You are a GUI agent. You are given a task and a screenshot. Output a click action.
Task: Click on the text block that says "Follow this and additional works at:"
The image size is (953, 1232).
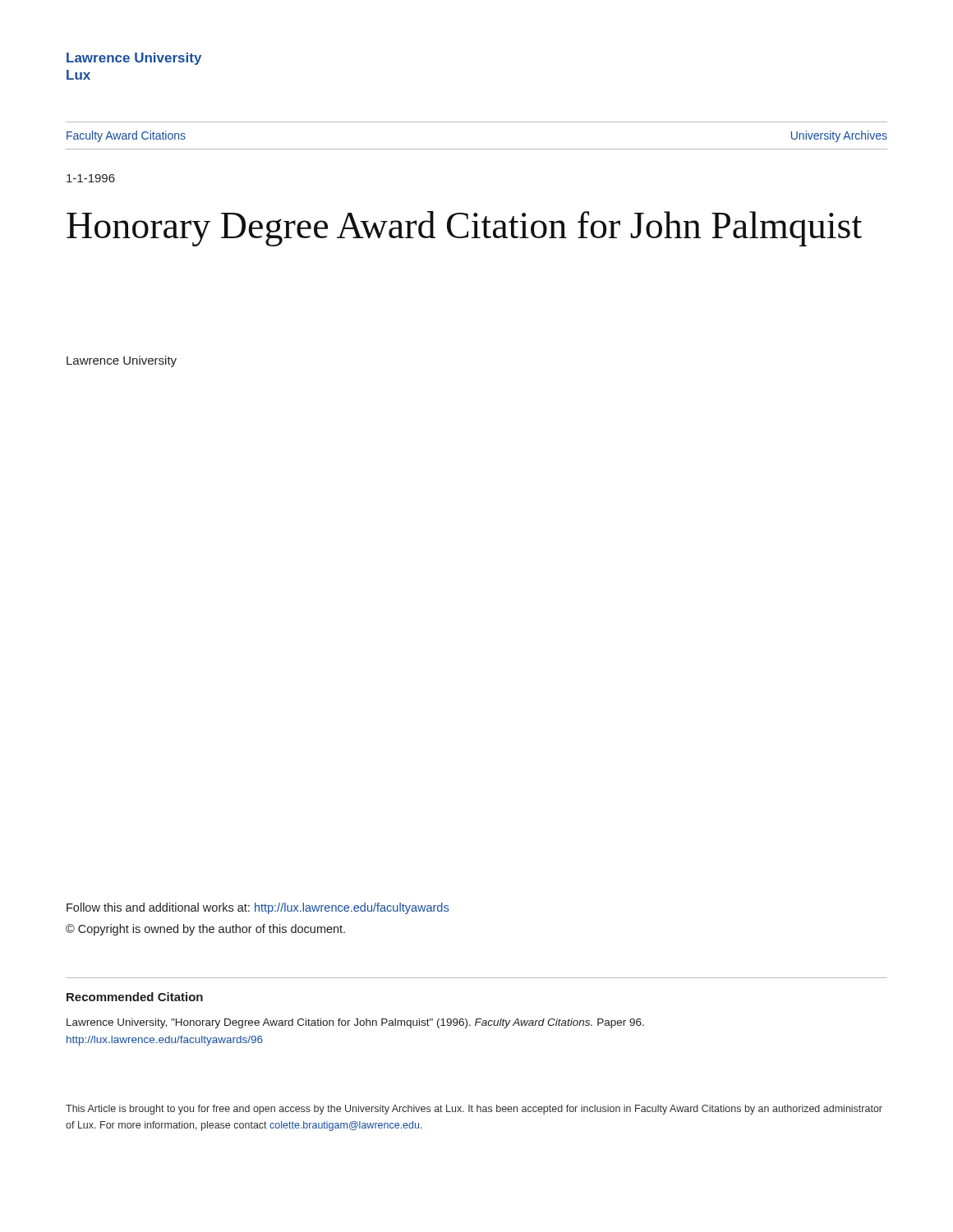pyautogui.click(x=258, y=908)
